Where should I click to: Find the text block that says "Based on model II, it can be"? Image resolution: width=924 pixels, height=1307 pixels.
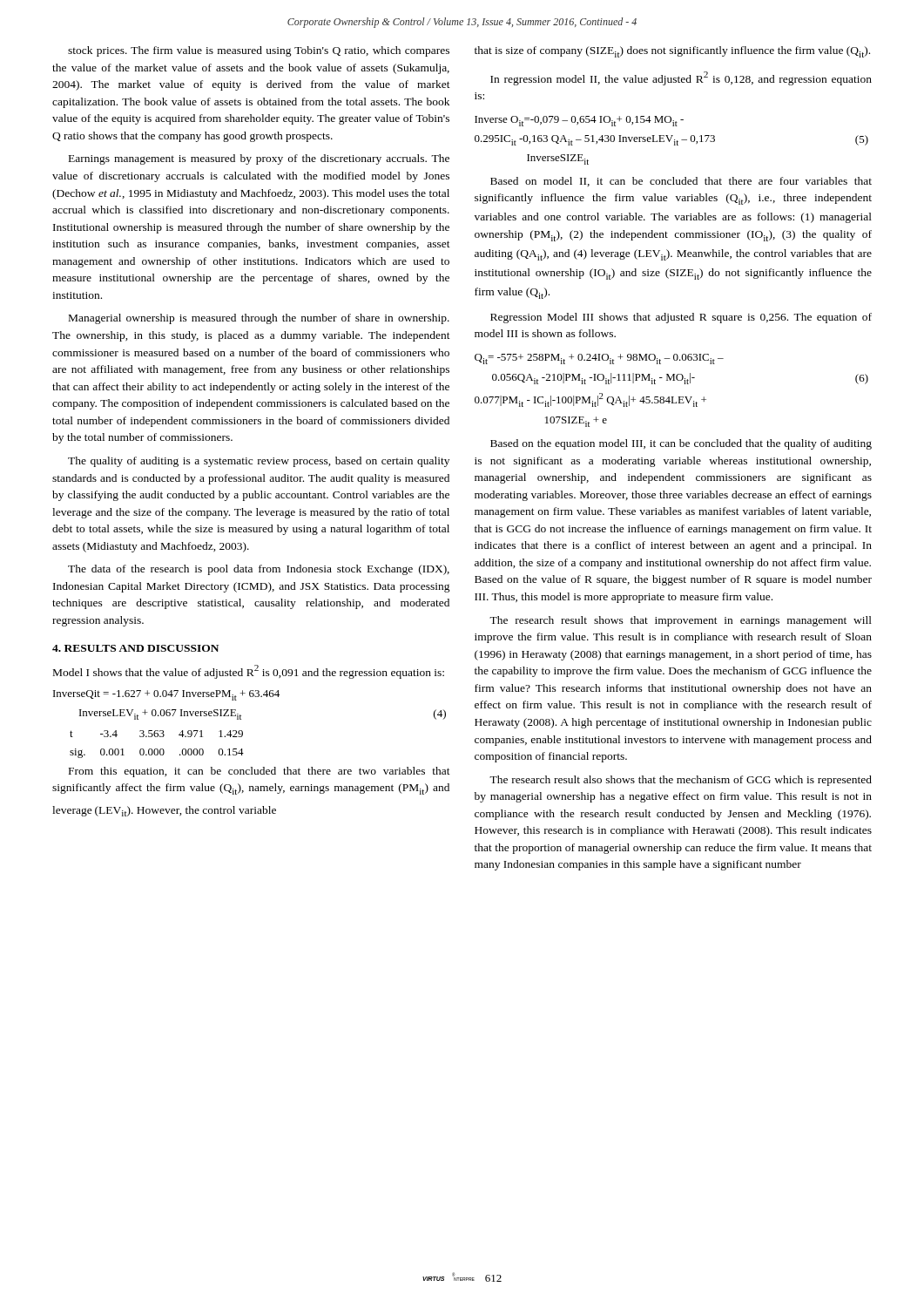[673, 257]
